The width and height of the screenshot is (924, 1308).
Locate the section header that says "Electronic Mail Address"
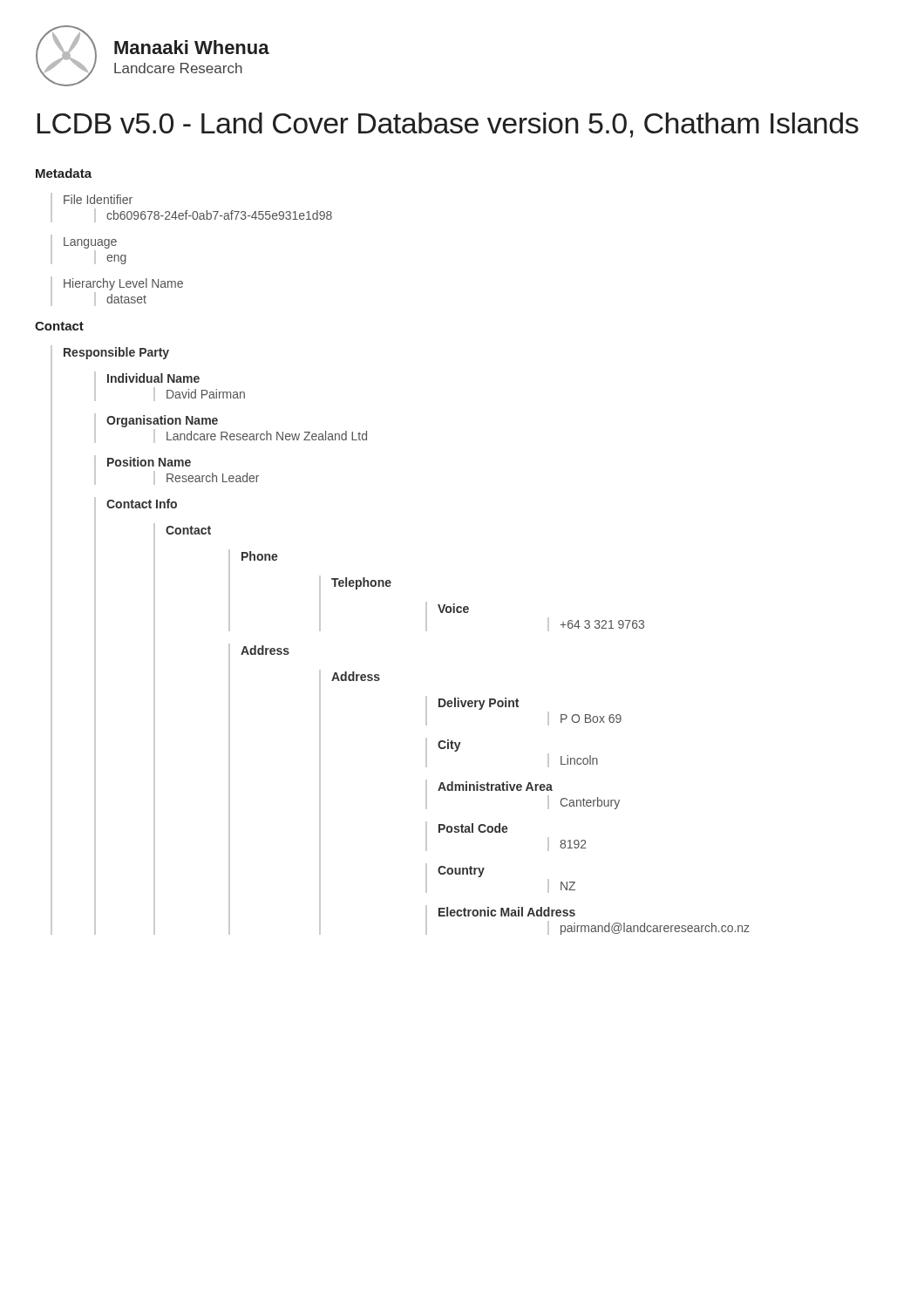[507, 912]
